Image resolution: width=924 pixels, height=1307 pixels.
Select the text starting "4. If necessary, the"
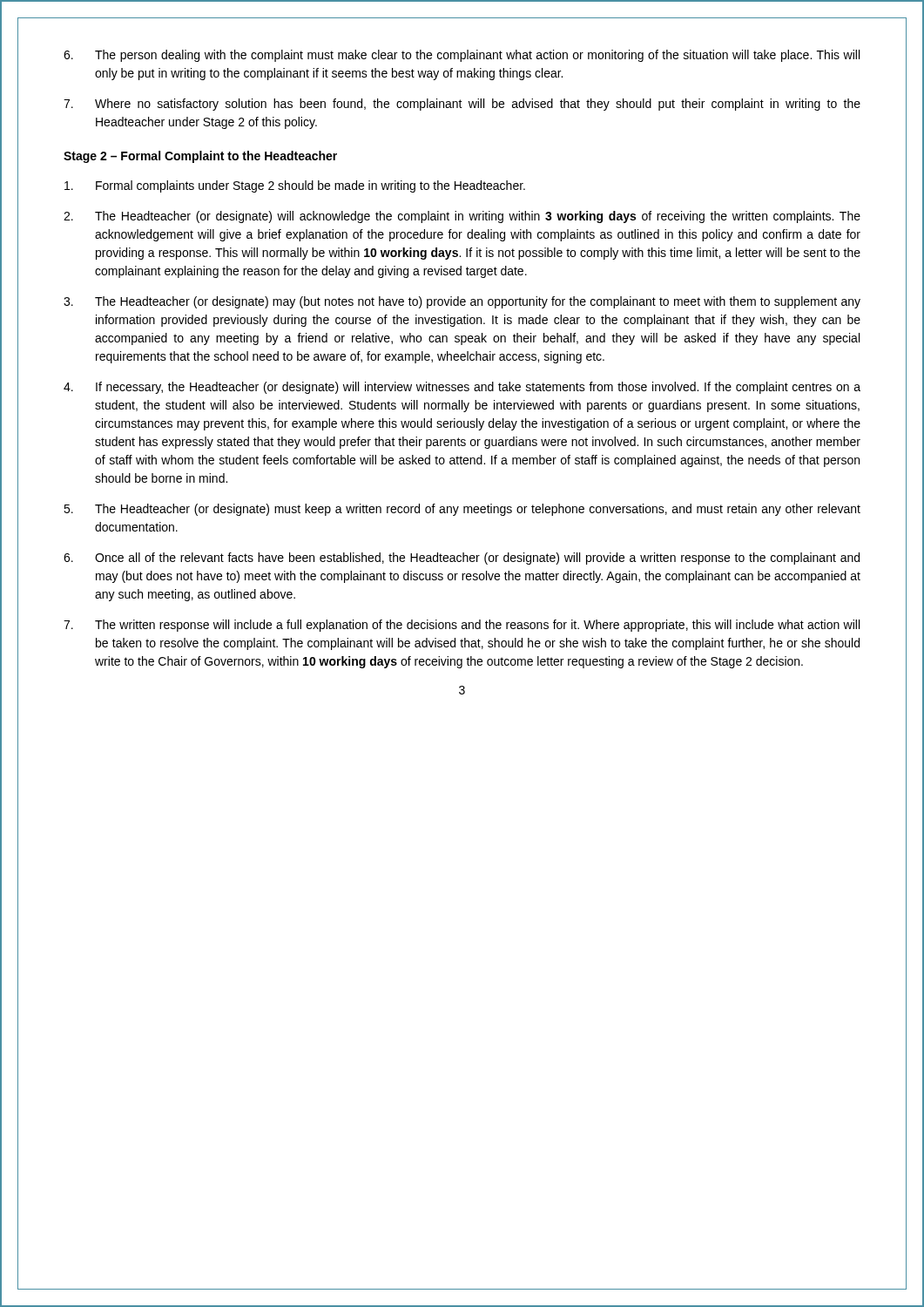click(x=462, y=433)
